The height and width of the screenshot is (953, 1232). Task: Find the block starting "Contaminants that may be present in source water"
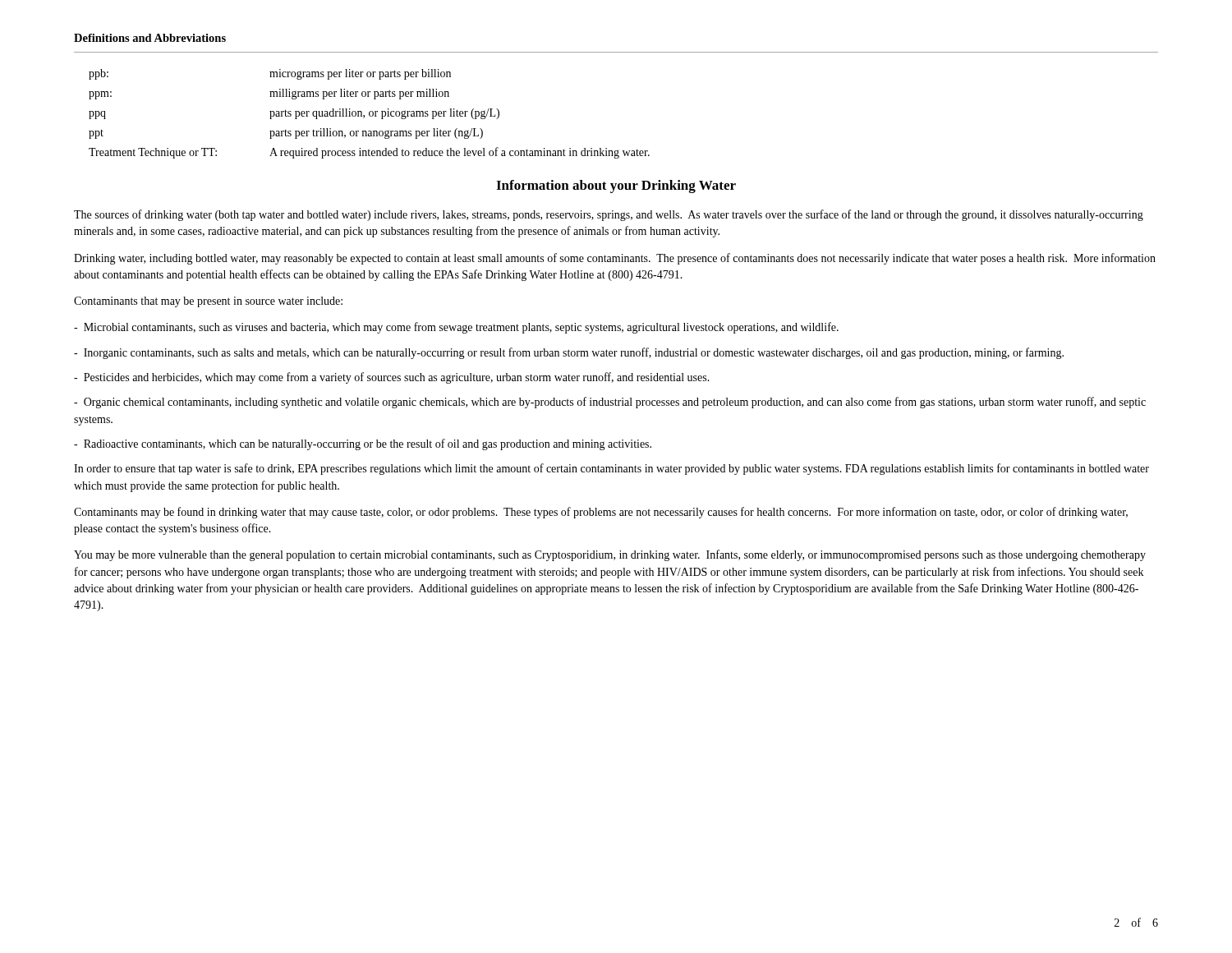coord(209,301)
